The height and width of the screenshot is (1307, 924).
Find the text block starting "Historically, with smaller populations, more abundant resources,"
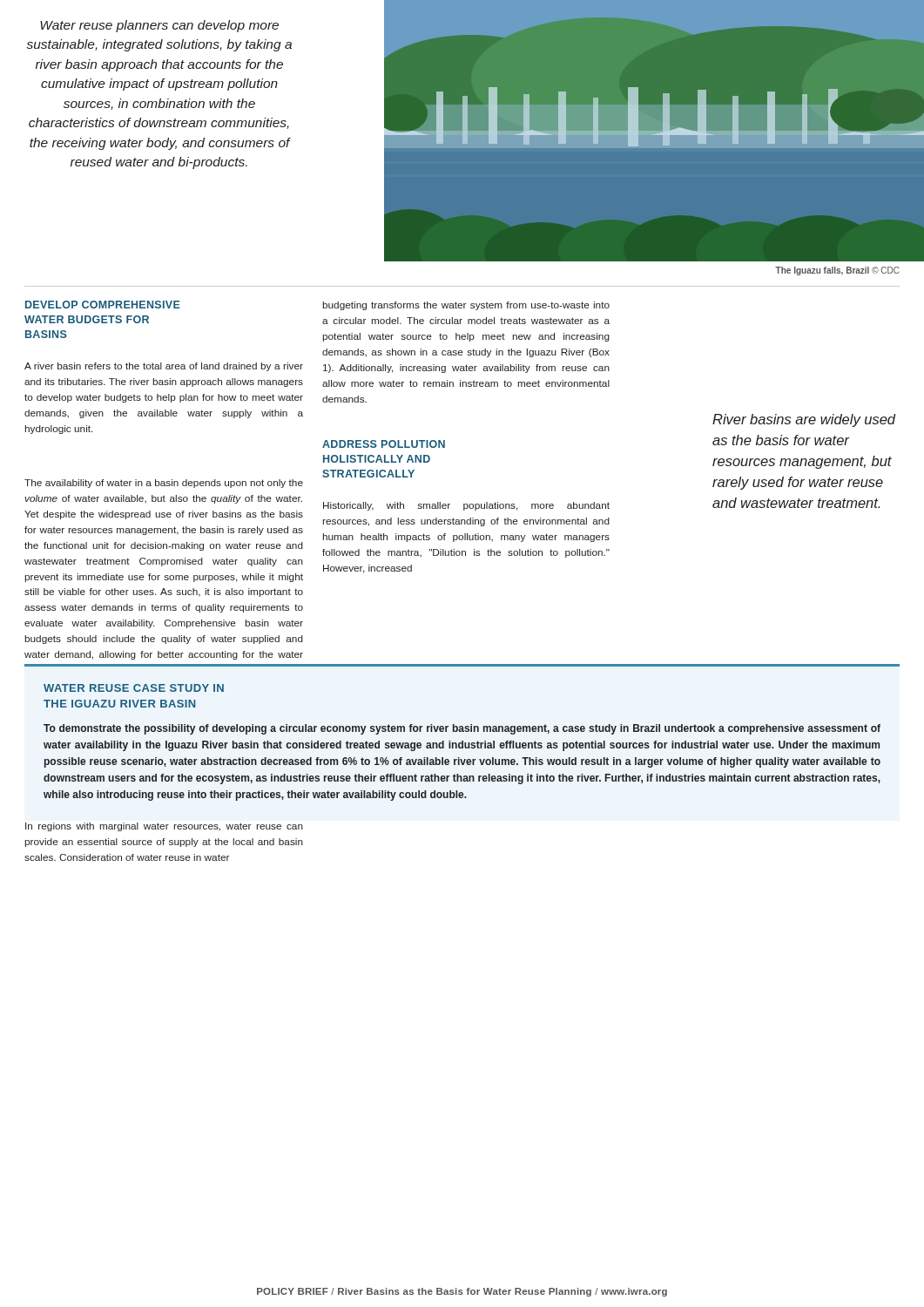(x=466, y=537)
